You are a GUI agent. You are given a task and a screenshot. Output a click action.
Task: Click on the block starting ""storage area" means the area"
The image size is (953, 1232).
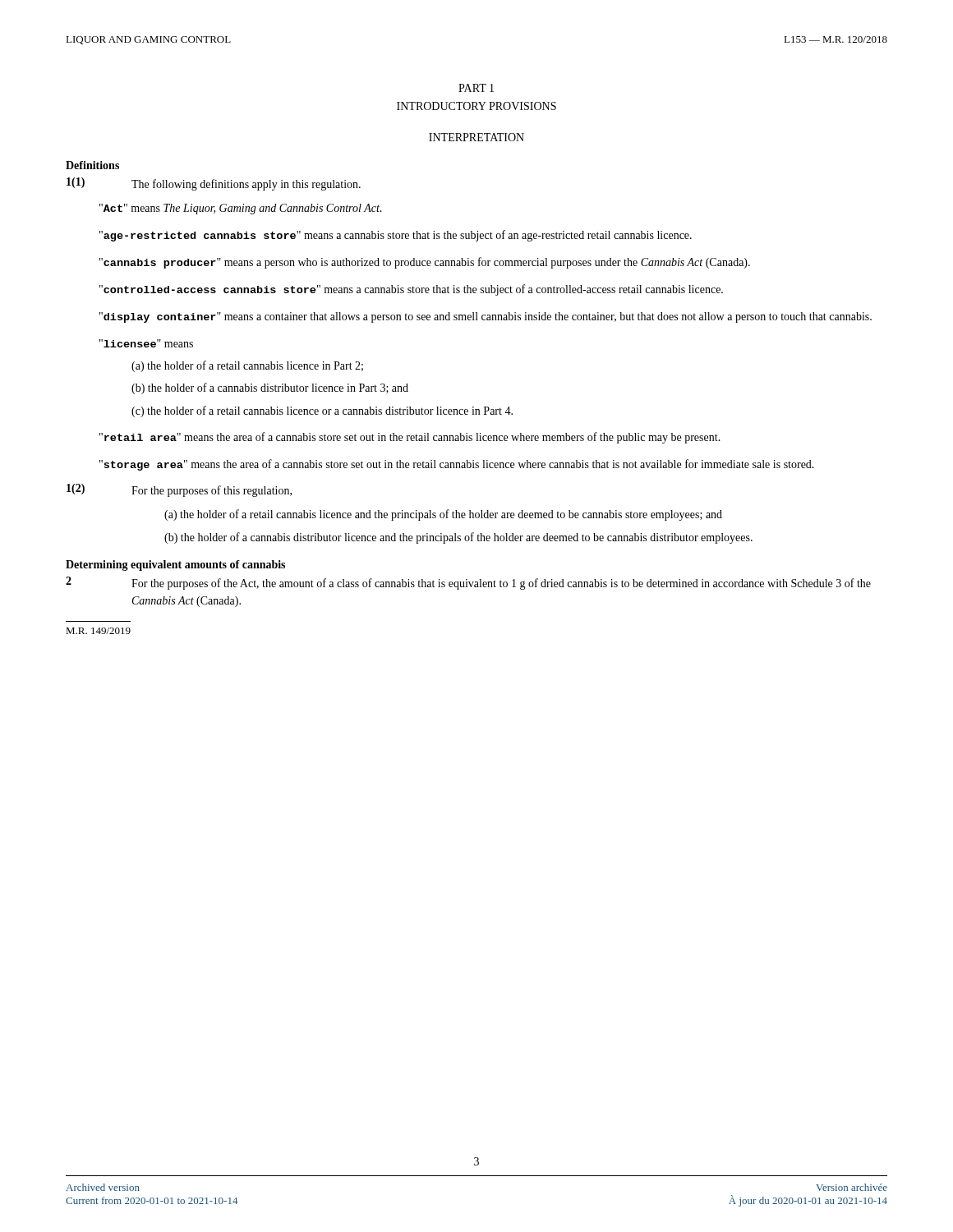pos(456,464)
